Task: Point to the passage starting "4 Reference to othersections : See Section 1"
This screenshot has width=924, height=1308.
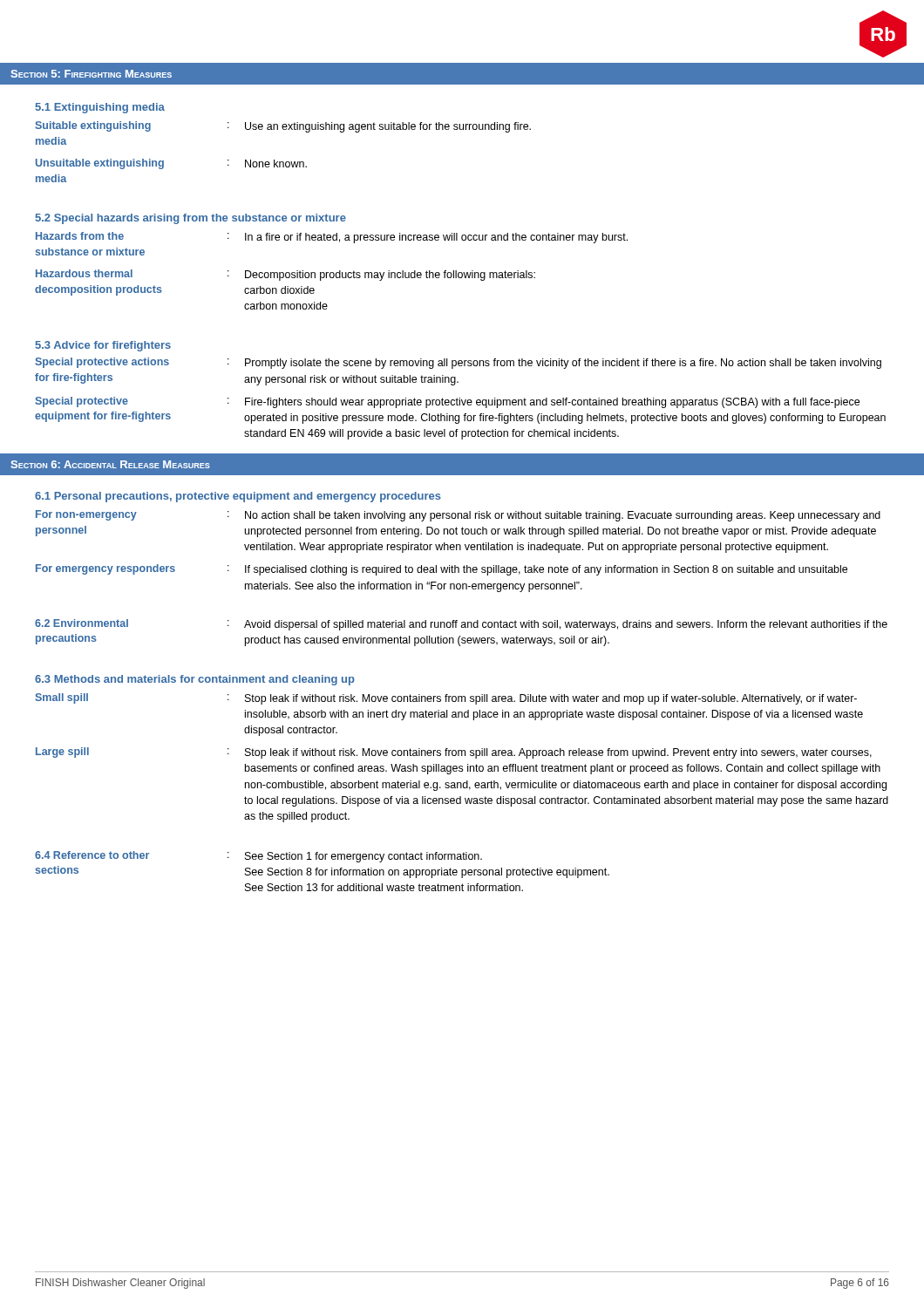Action: point(462,872)
